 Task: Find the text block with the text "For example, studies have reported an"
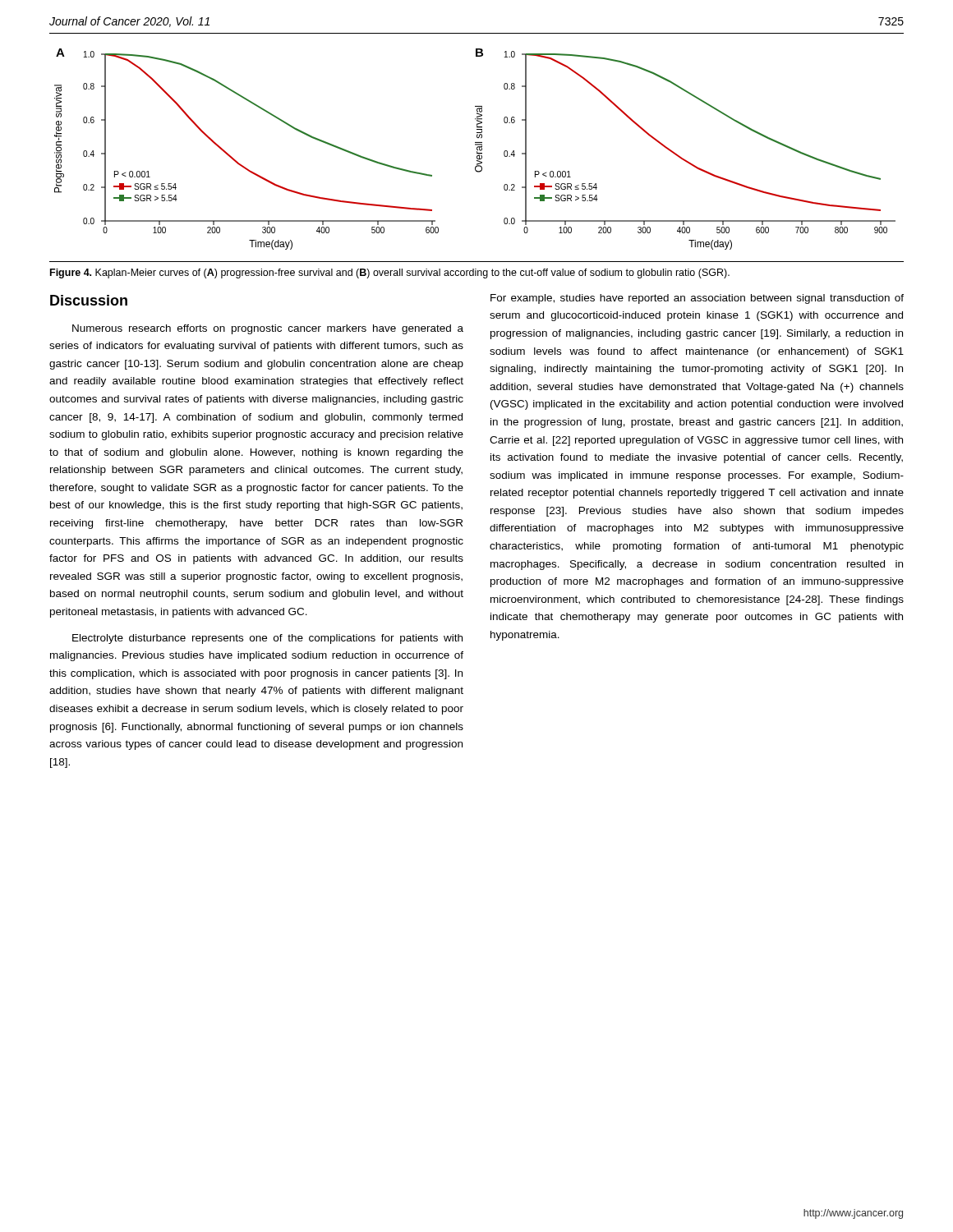click(697, 466)
